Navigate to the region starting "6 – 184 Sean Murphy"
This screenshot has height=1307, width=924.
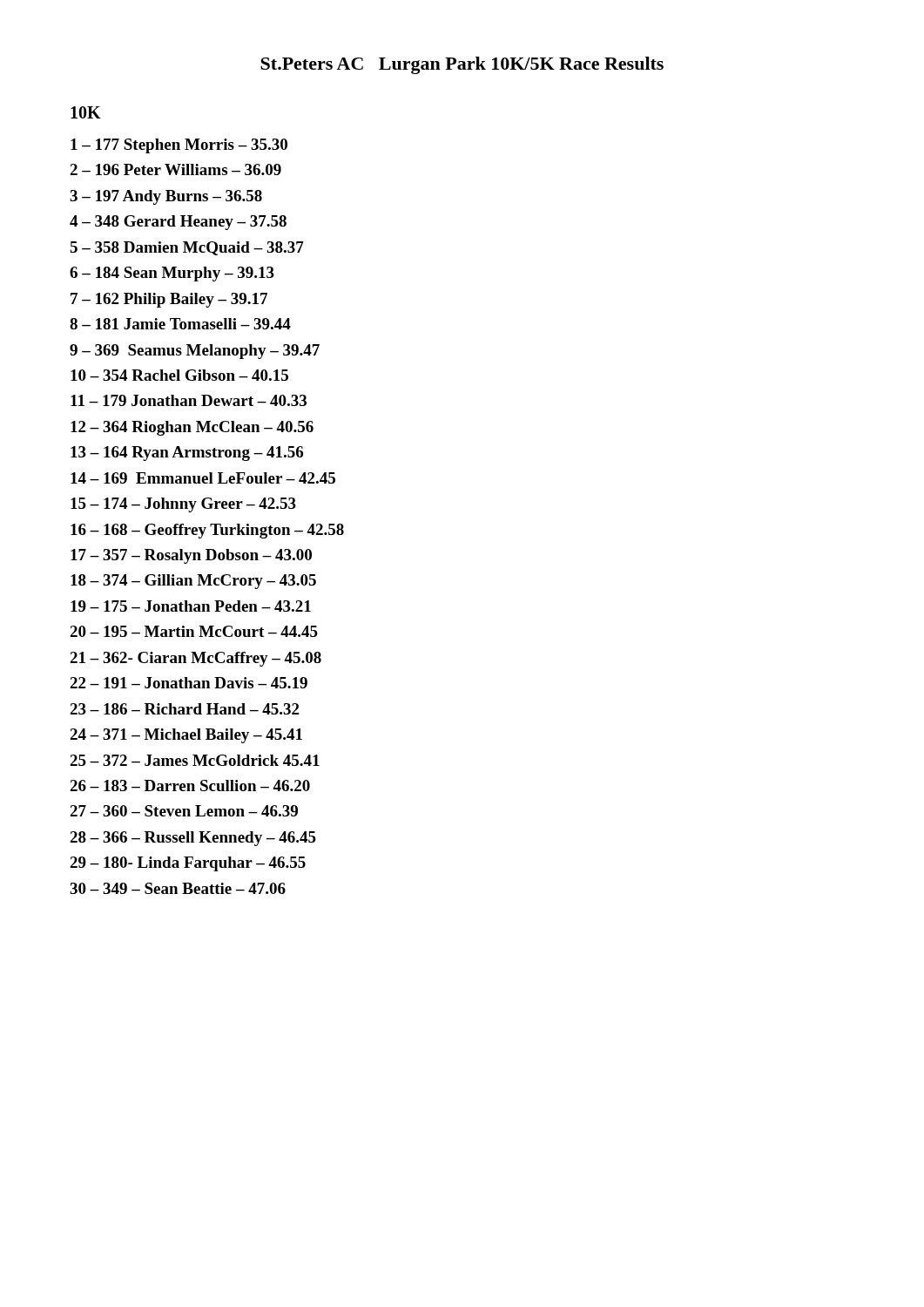tap(172, 273)
